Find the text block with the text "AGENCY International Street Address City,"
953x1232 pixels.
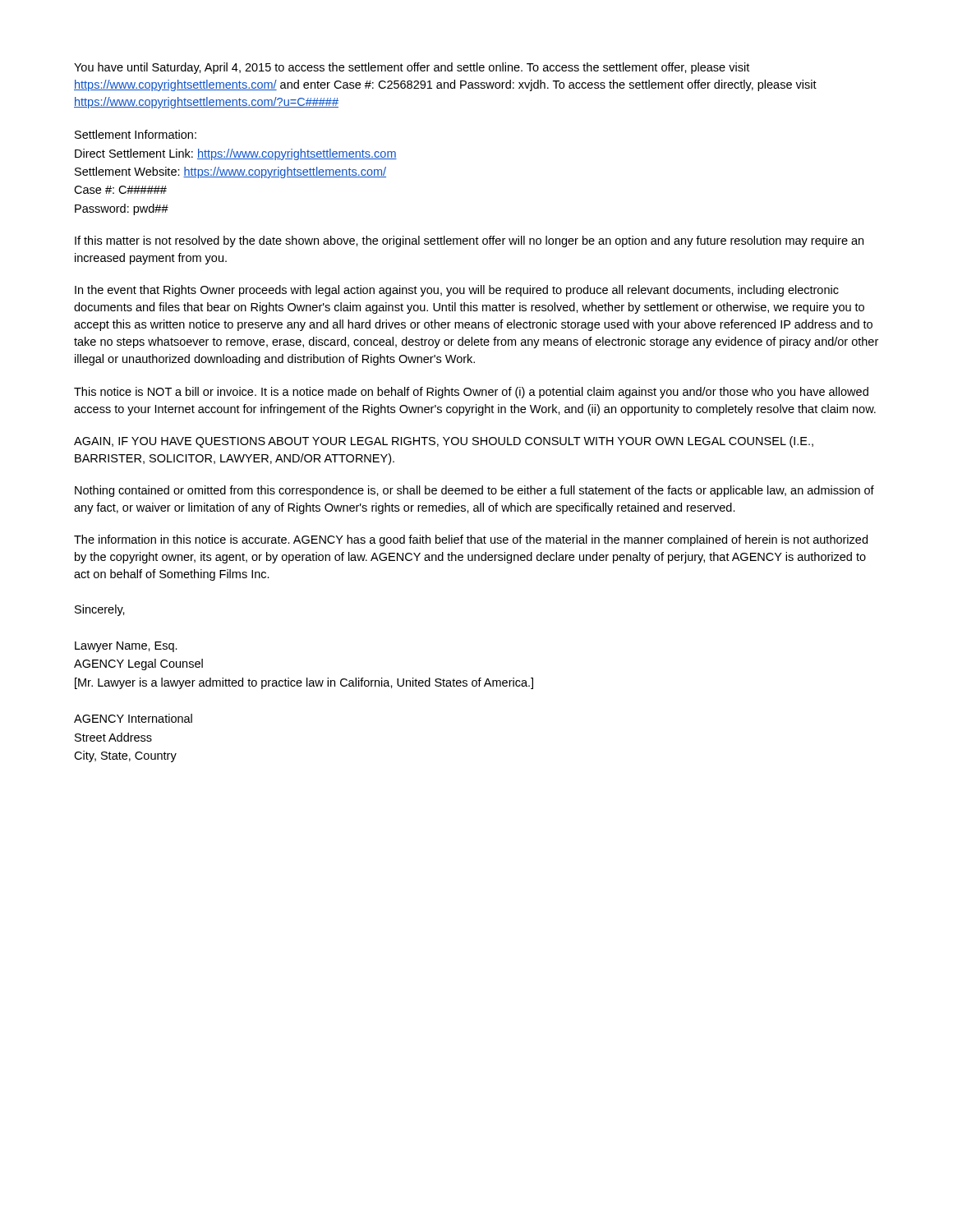(133, 737)
